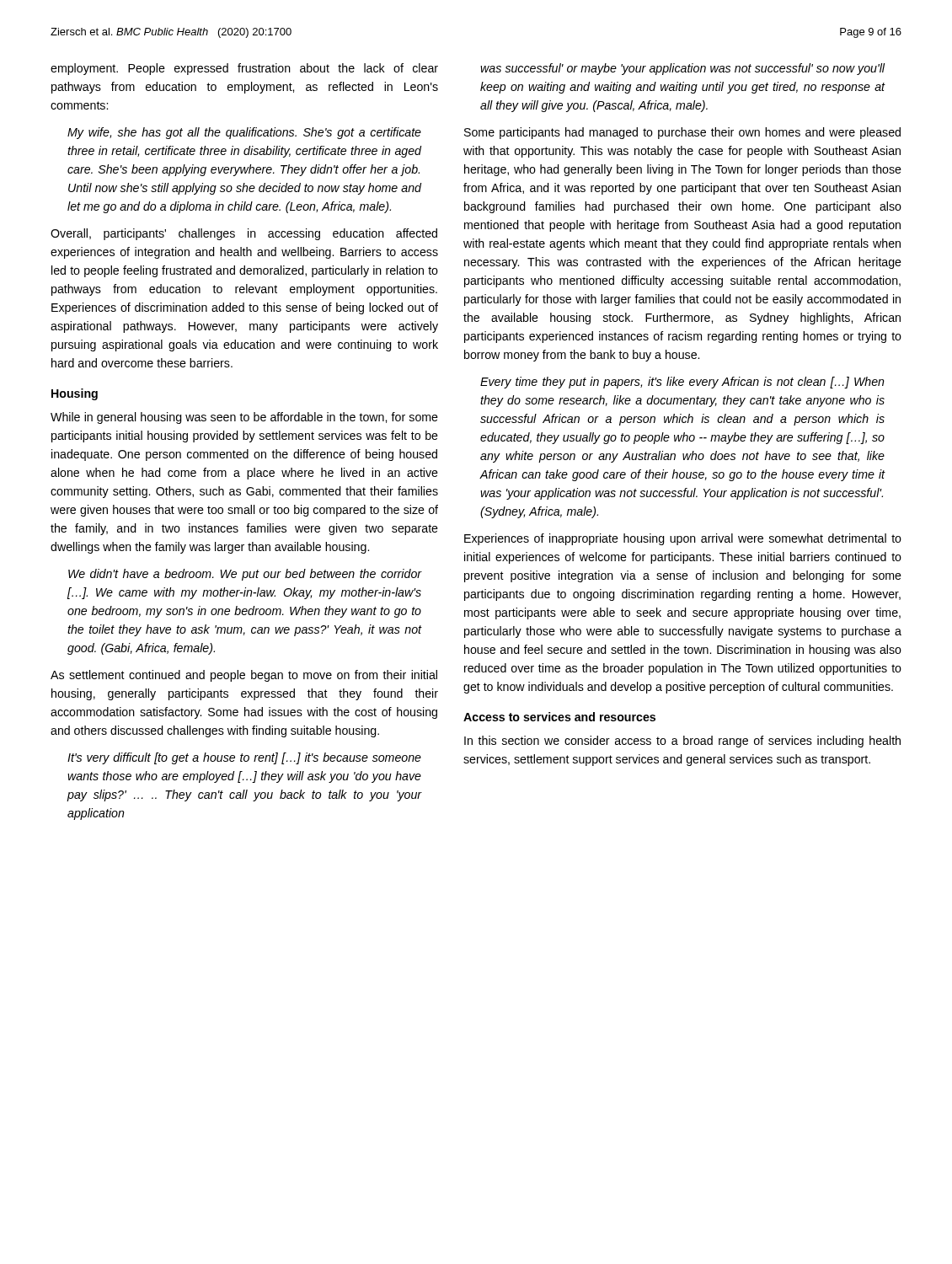
Task: Locate the block of text that opens with "We didn't have a bedroom. We"
Action: [x=244, y=611]
